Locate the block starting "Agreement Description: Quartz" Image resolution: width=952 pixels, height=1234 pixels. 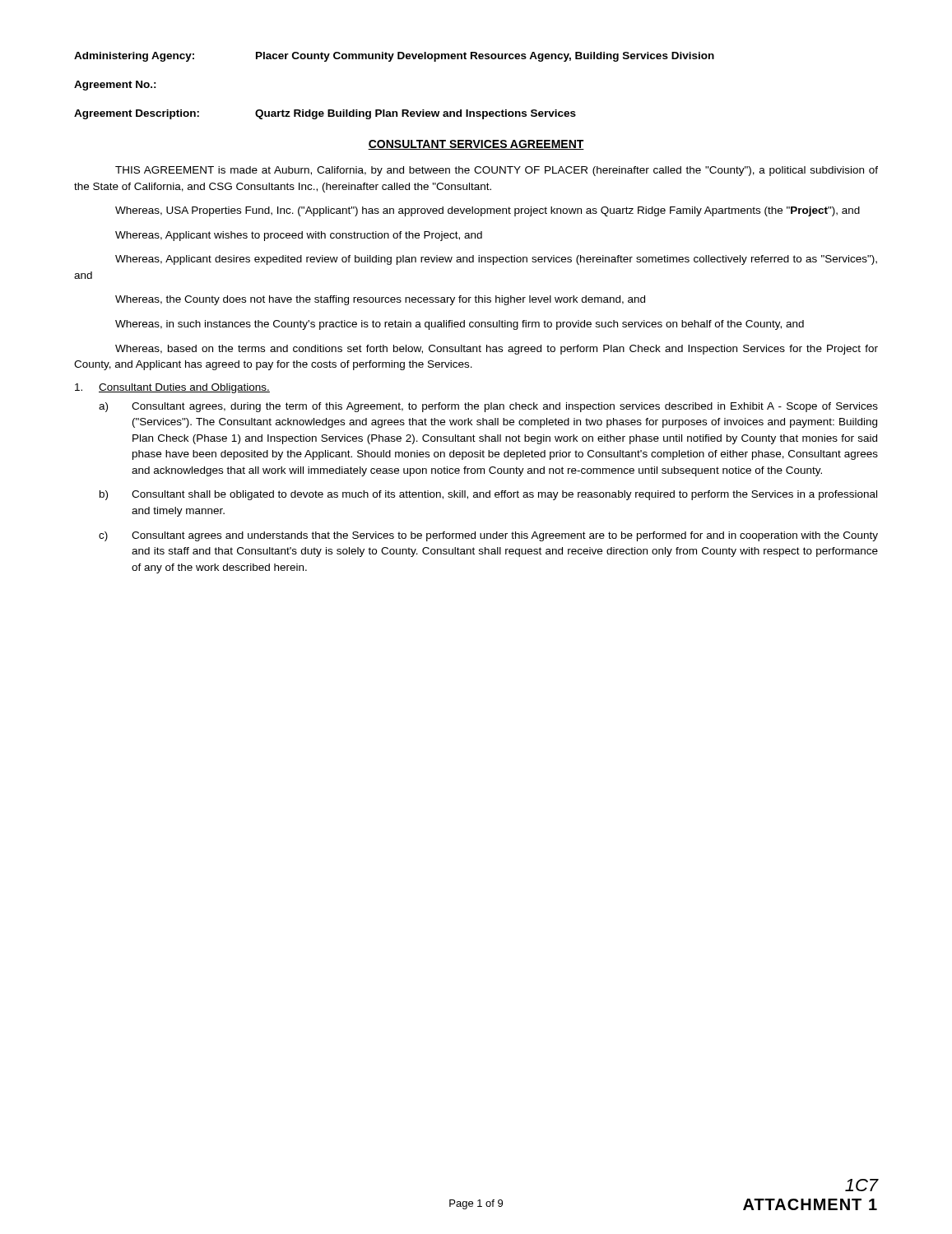click(476, 113)
